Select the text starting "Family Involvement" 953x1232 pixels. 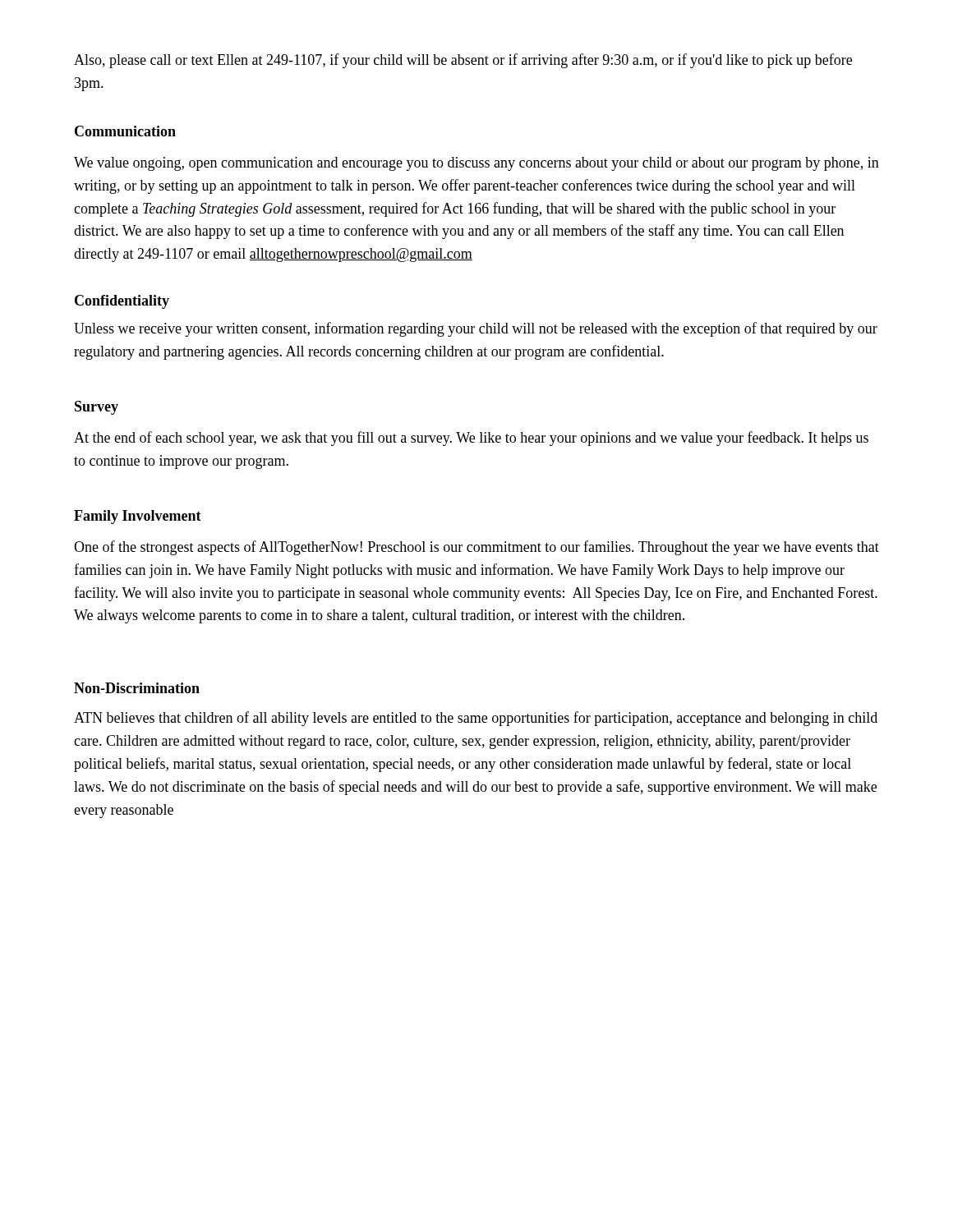pos(137,516)
